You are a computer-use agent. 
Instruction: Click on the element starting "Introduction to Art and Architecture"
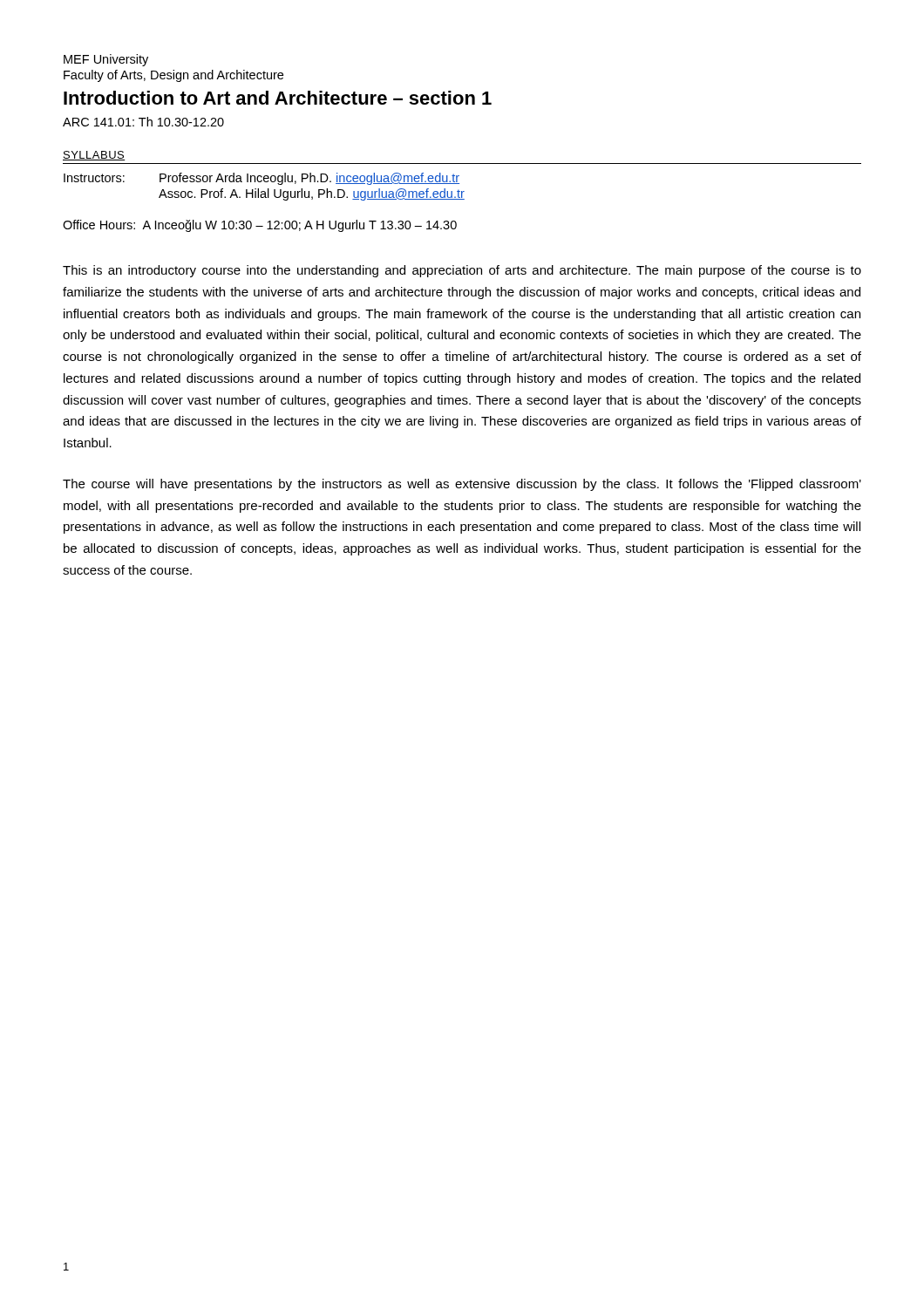(x=277, y=98)
